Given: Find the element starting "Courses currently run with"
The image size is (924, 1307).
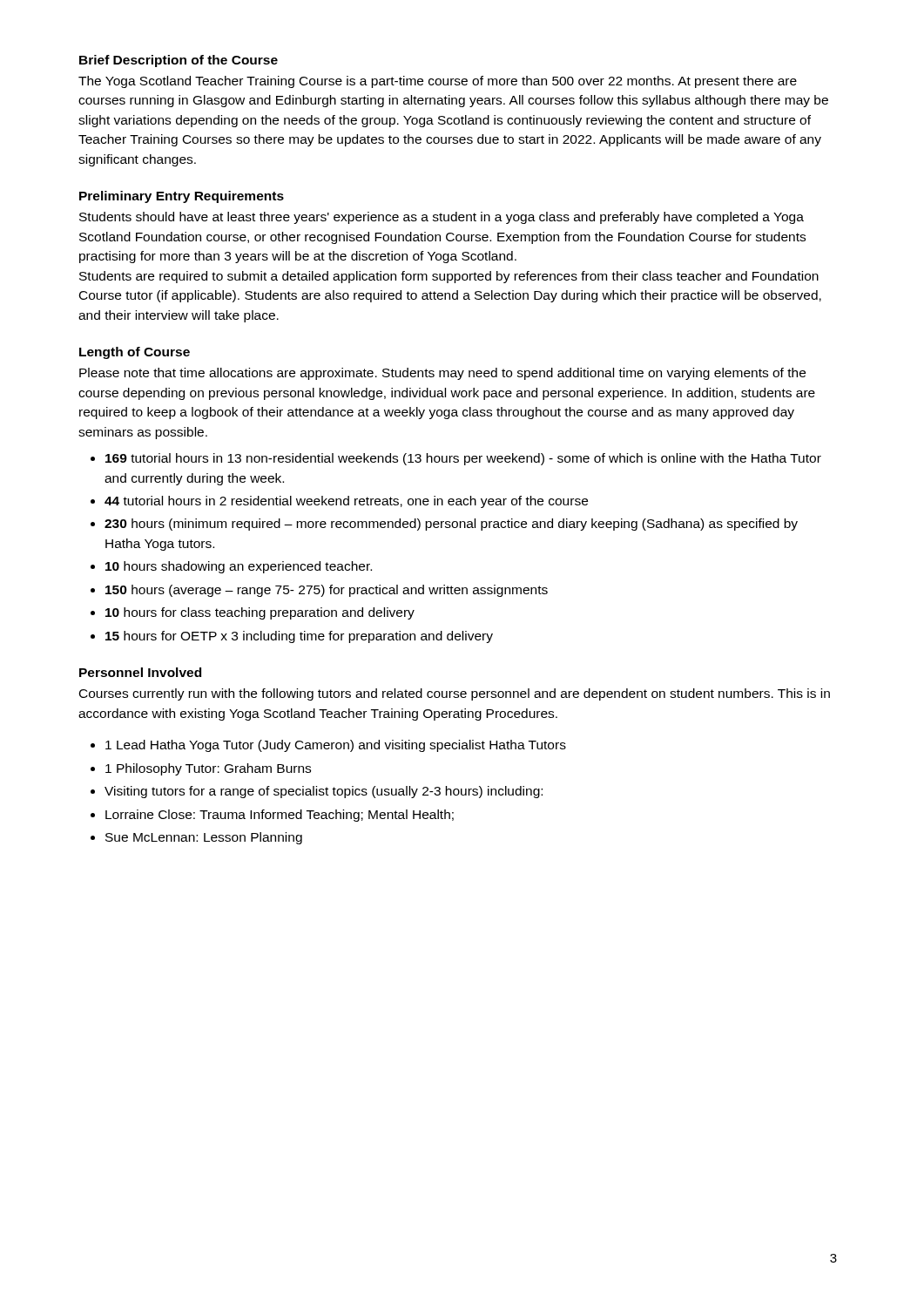Looking at the screenshot, I should click(455, 703).
